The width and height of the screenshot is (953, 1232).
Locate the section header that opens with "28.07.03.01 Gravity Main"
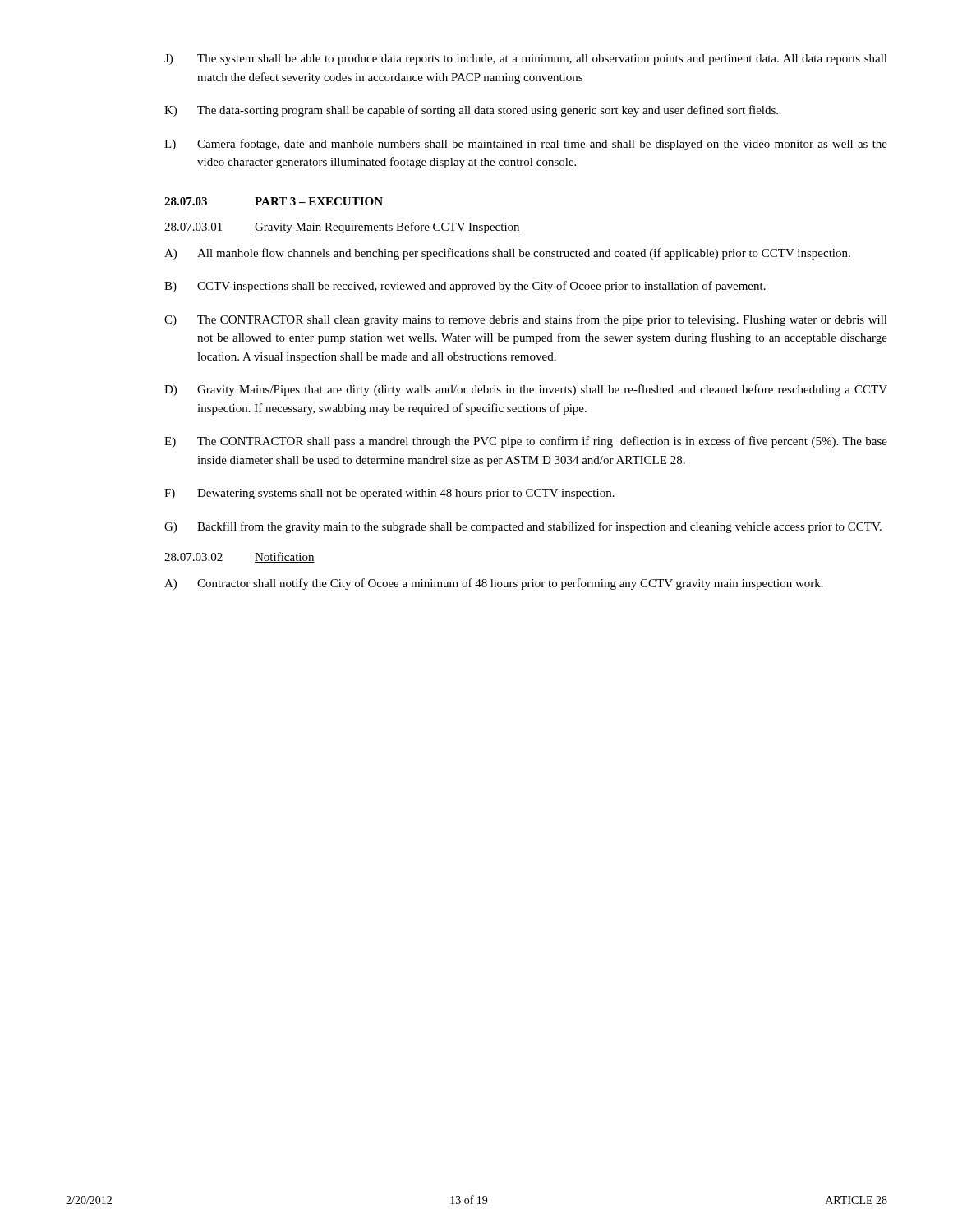(342, 227)
